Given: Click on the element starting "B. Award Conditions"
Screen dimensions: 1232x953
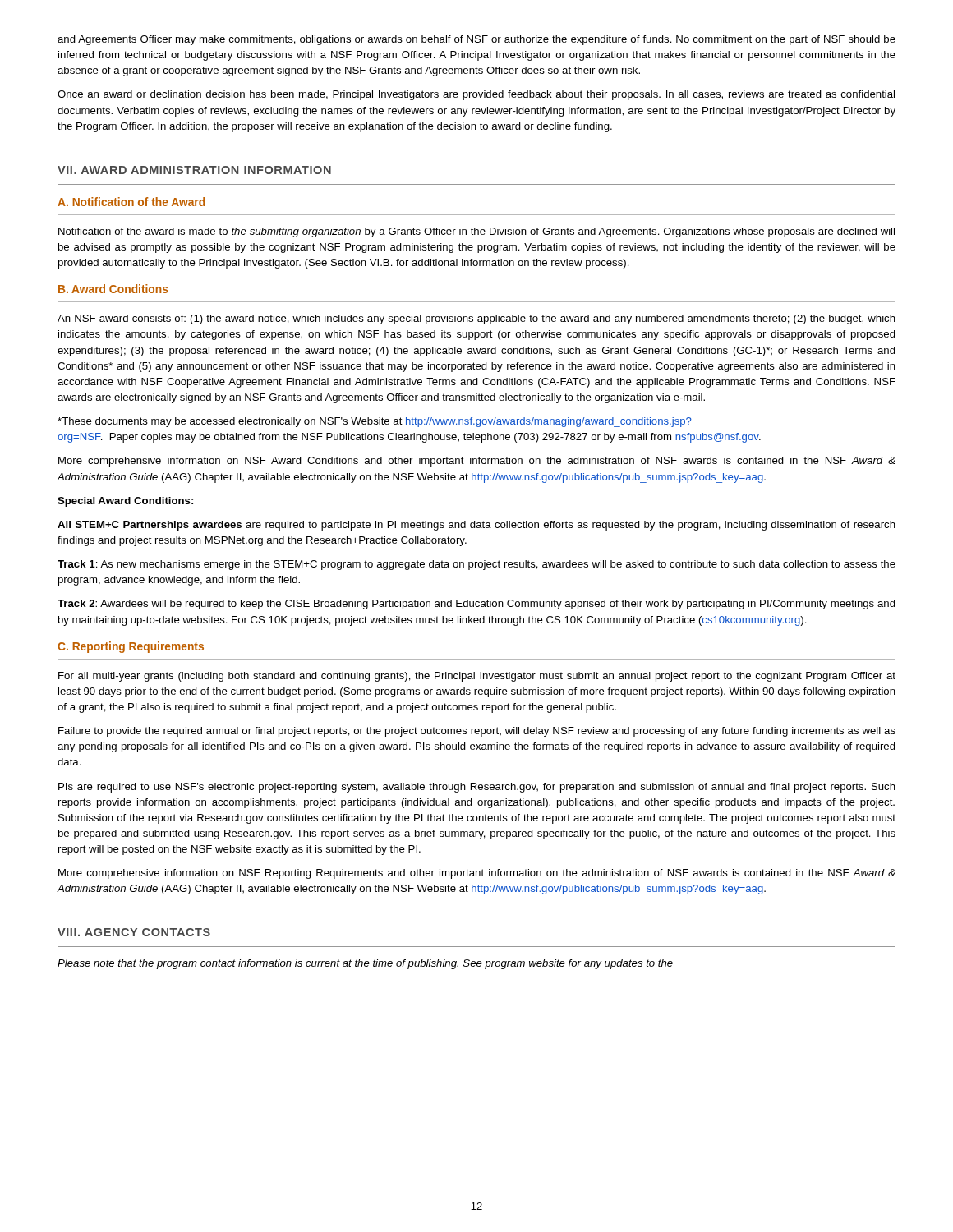Looking at the screenshot, I should click(476, 290).
